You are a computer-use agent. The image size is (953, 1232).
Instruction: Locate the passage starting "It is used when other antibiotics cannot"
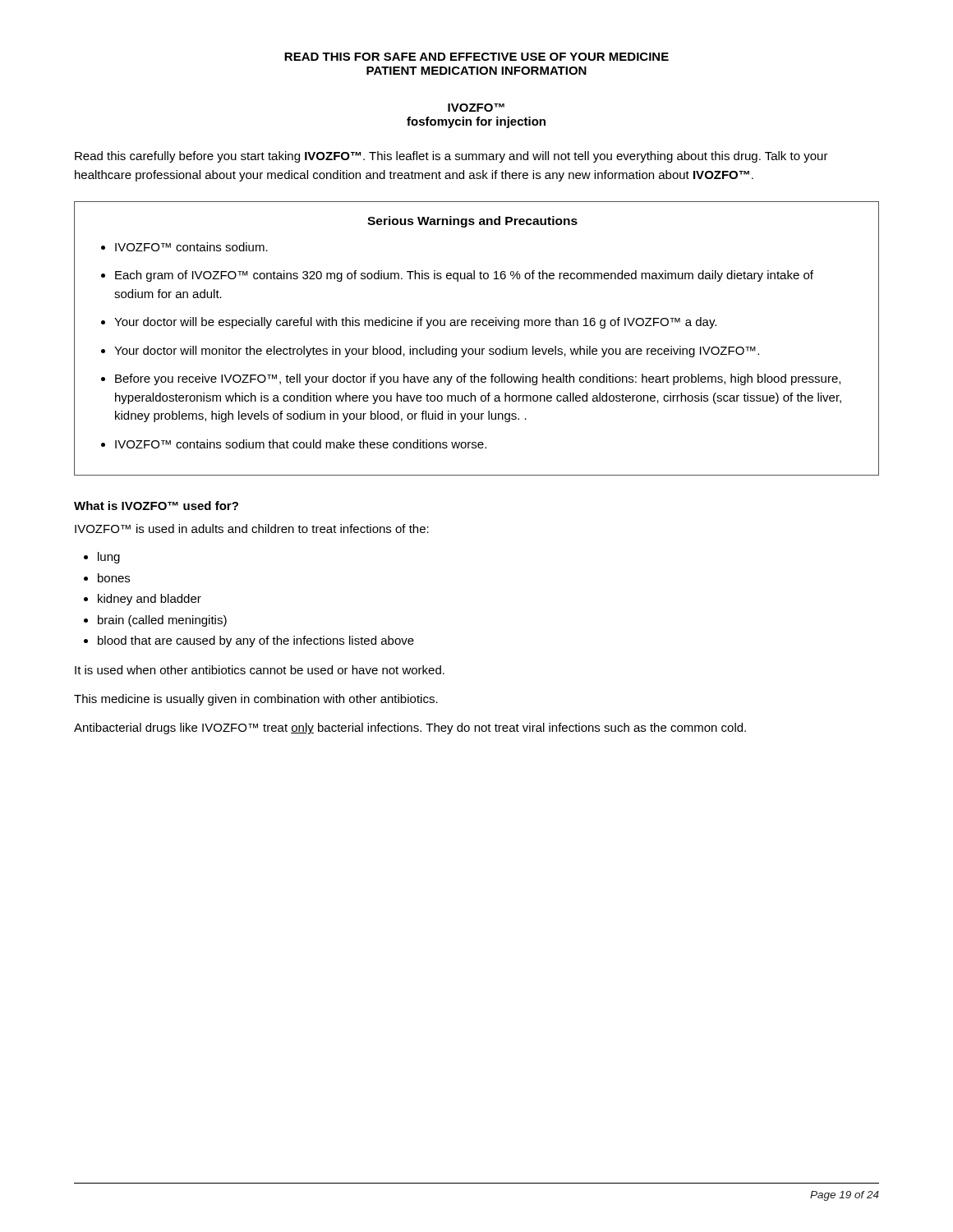(x=260, y=670)
